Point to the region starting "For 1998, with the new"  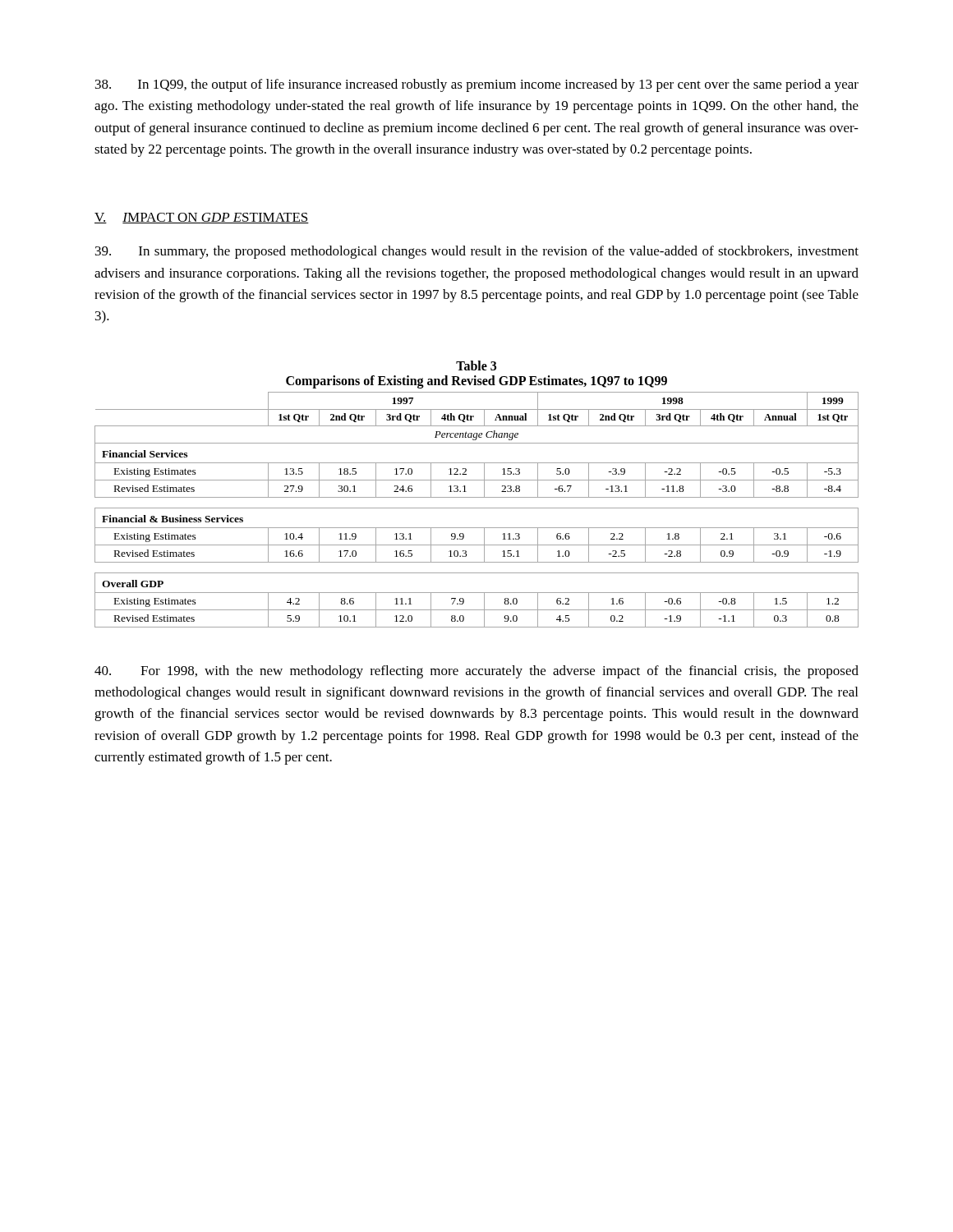pyautogui.click(x=476, y=712)
